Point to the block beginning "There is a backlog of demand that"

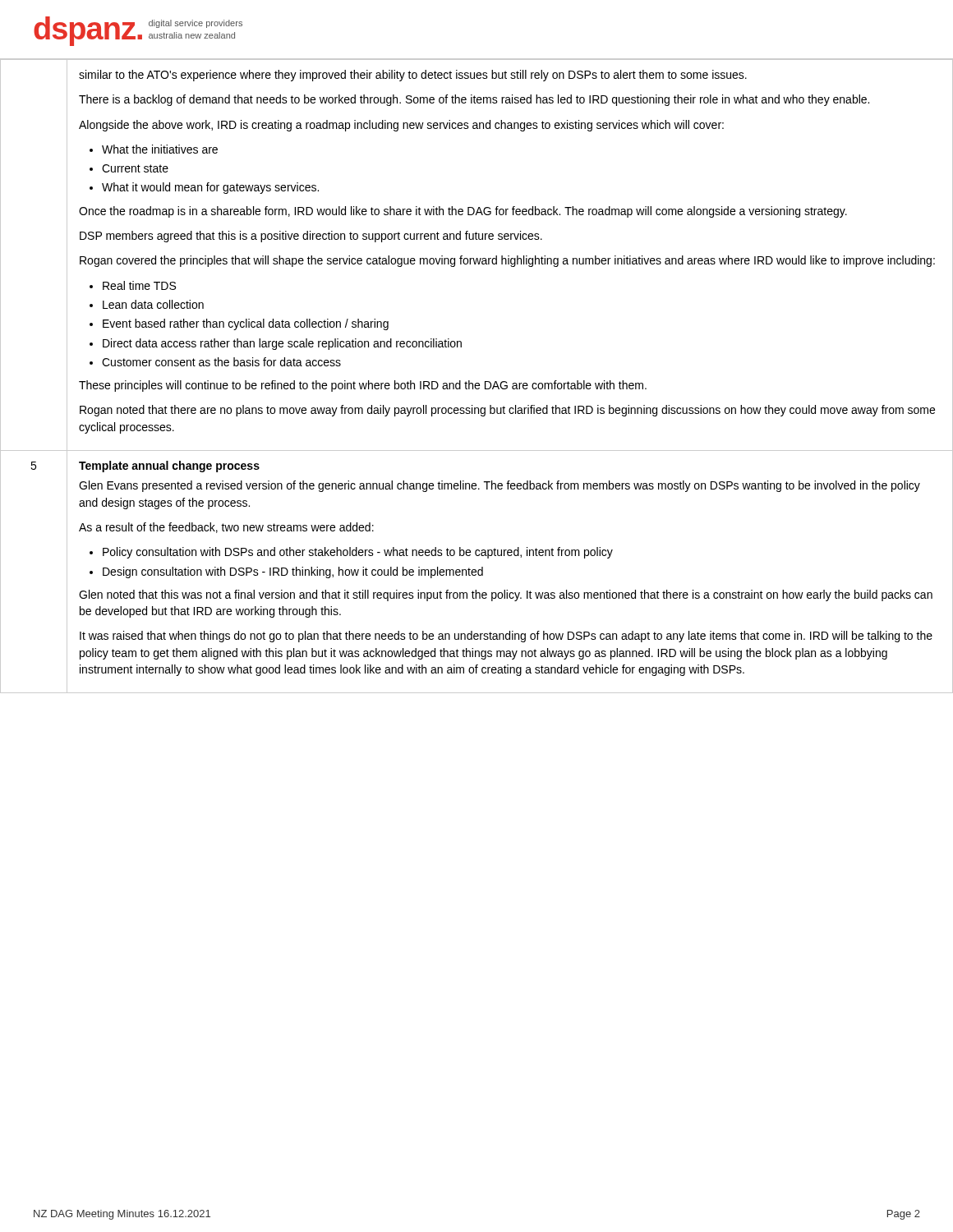point(510,100)
